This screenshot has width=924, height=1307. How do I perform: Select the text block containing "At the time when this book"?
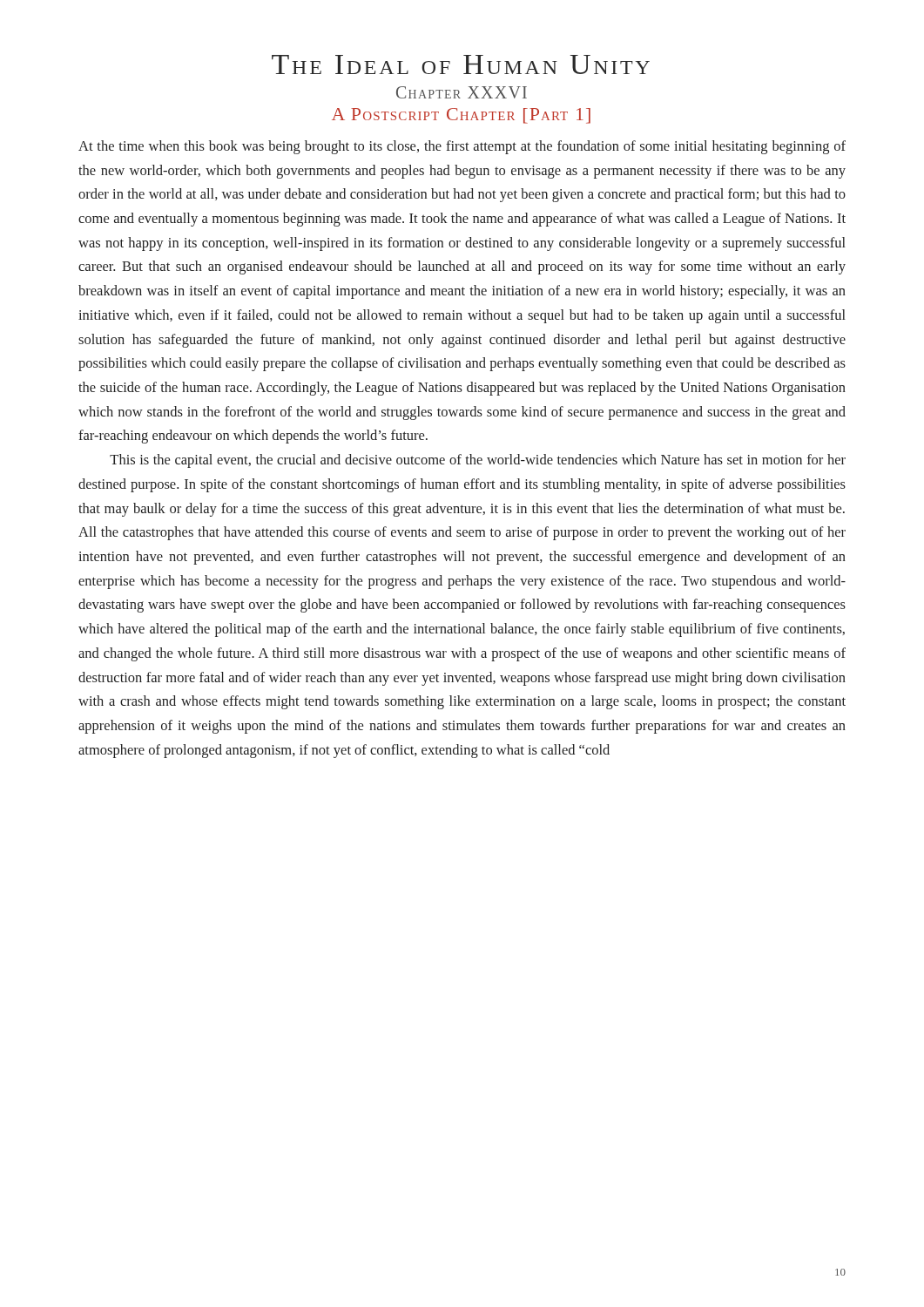coord(462,448)
